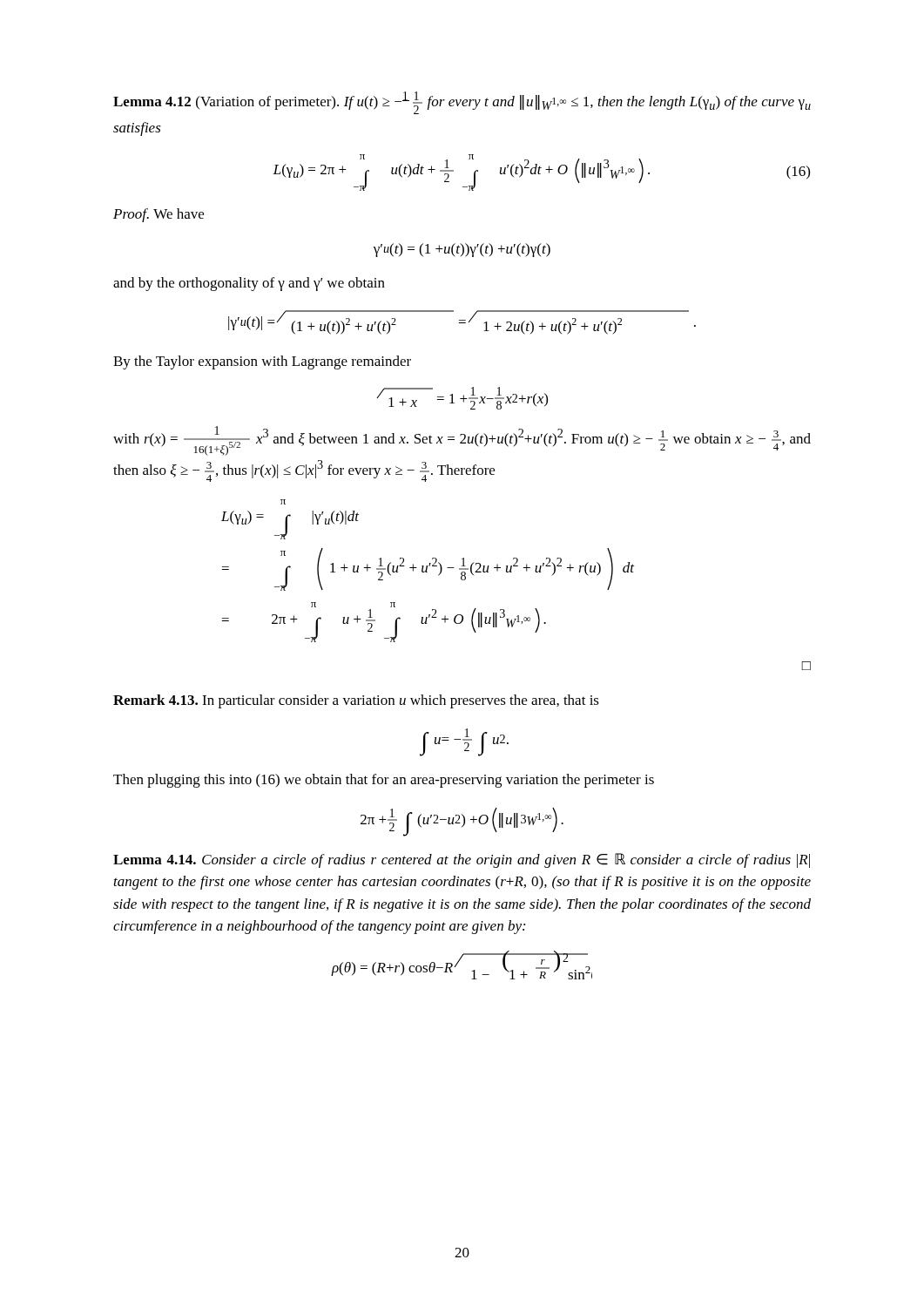Locate the block starting "2π + 1"
924x1307 pixels.
pos(462,819)
